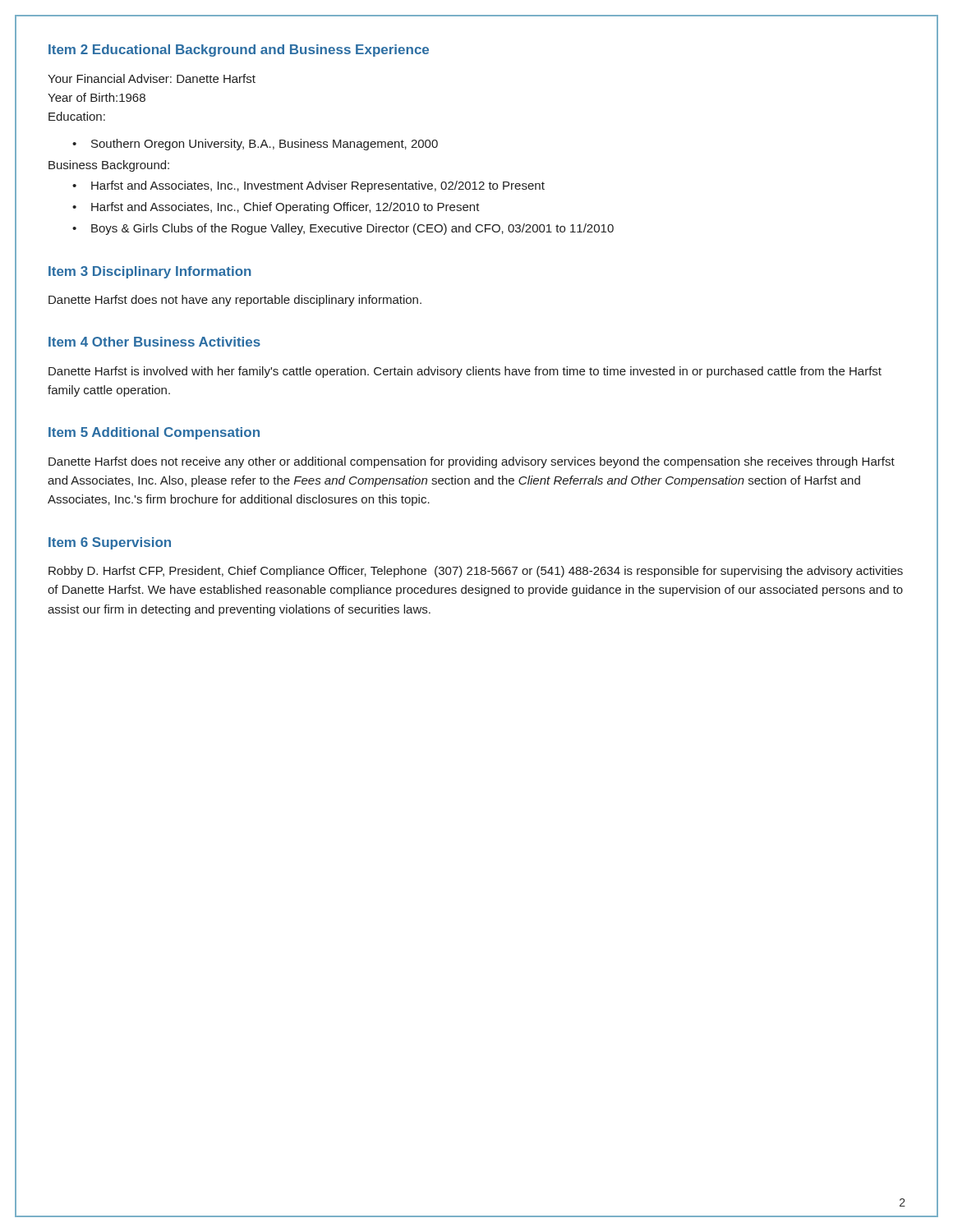Locate the text "Item 5 Additional Compensation"
Screen dimensions: 1232x953
(x=154, y=433)
